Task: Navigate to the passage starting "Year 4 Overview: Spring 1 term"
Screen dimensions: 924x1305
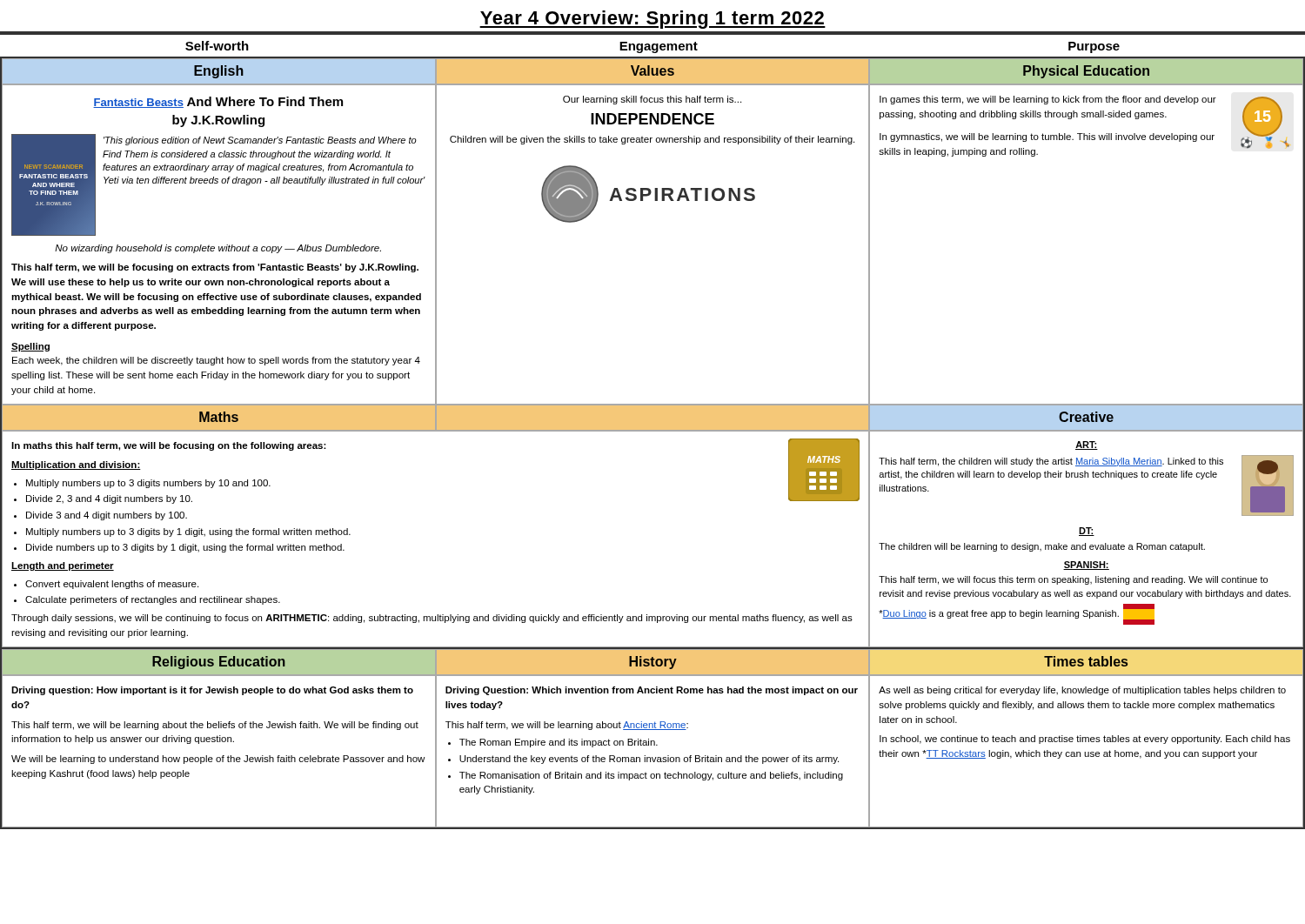Action: tap(652, 18)
